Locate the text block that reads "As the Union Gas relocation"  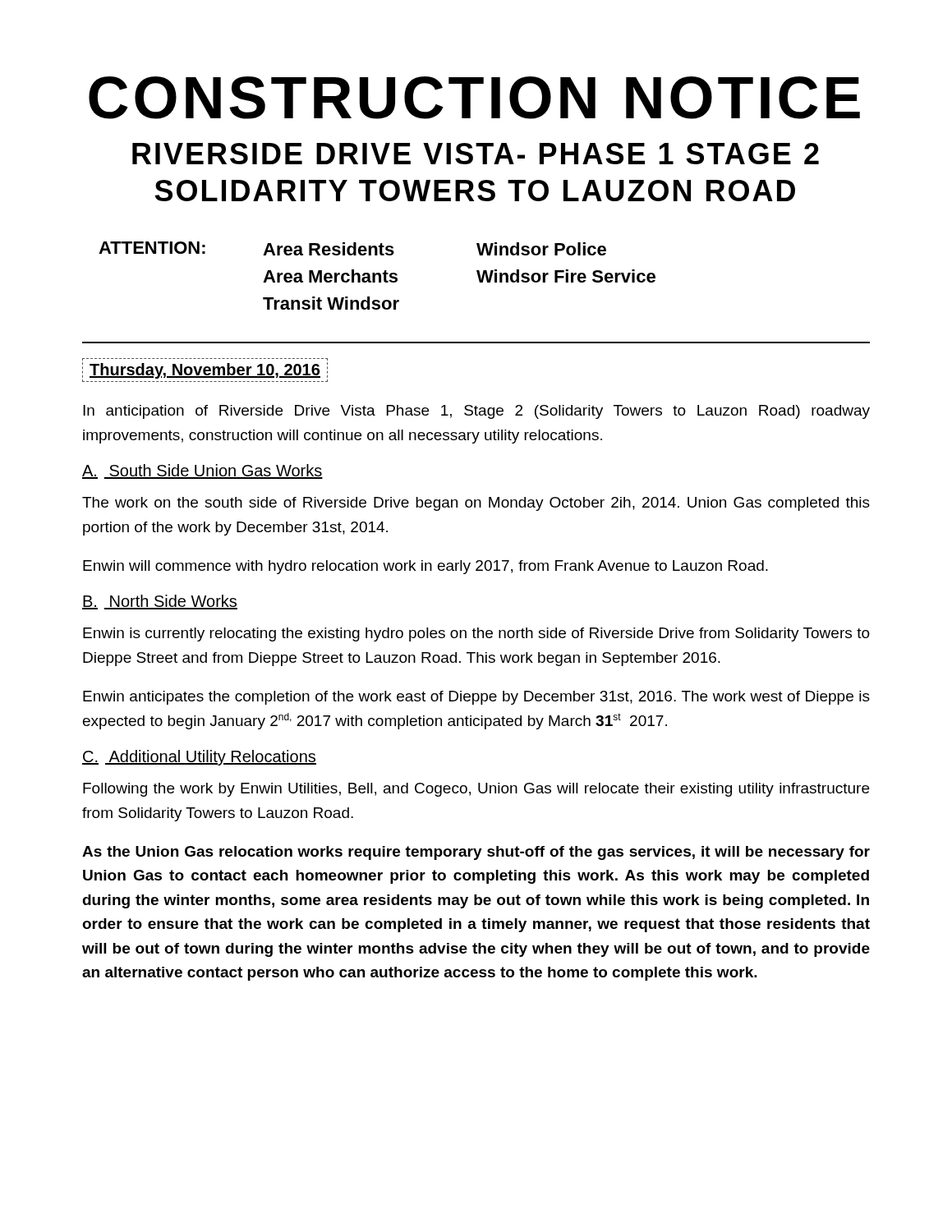point(476,912)
